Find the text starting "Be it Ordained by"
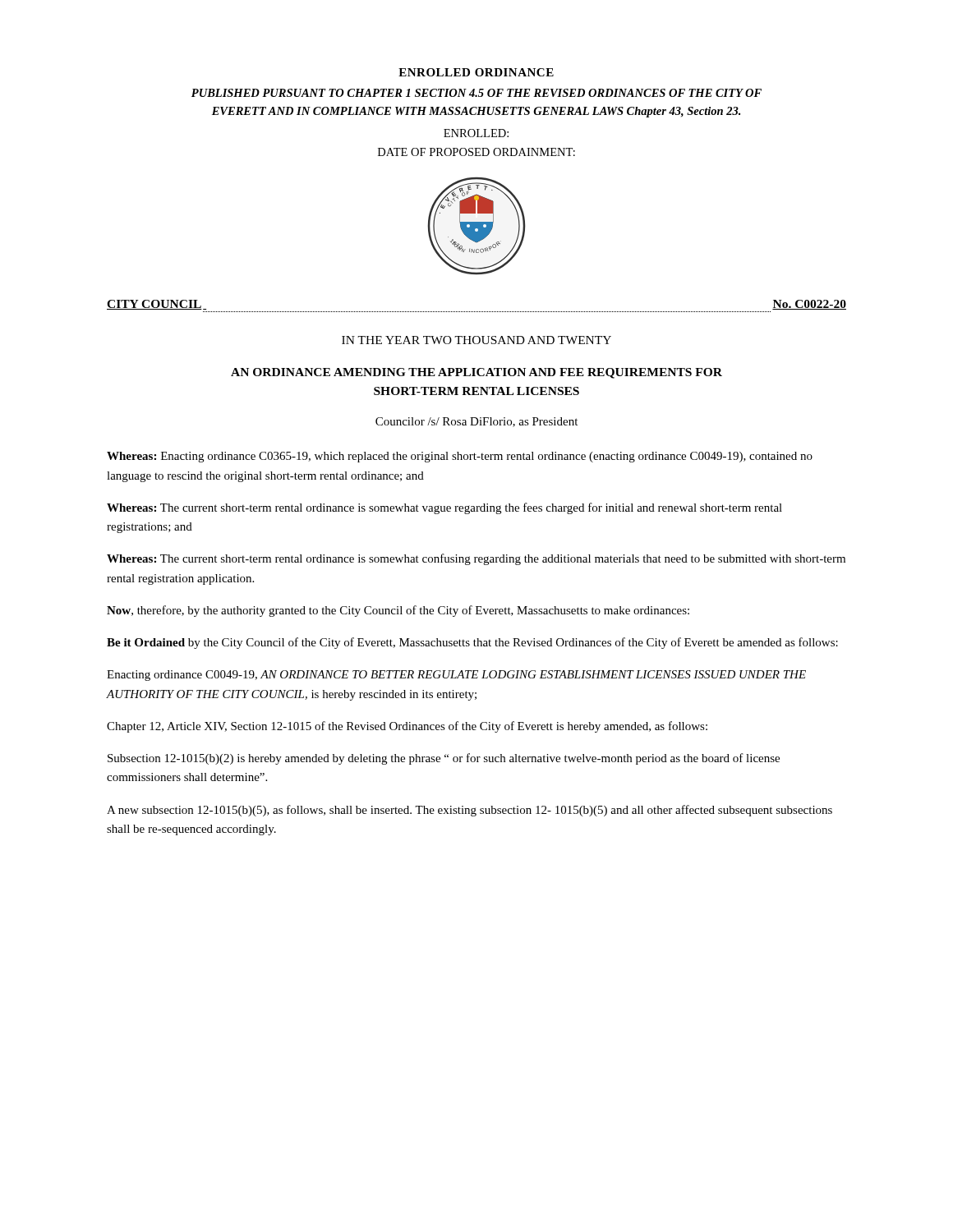953x1232 pixels. (x=473, y=642)
